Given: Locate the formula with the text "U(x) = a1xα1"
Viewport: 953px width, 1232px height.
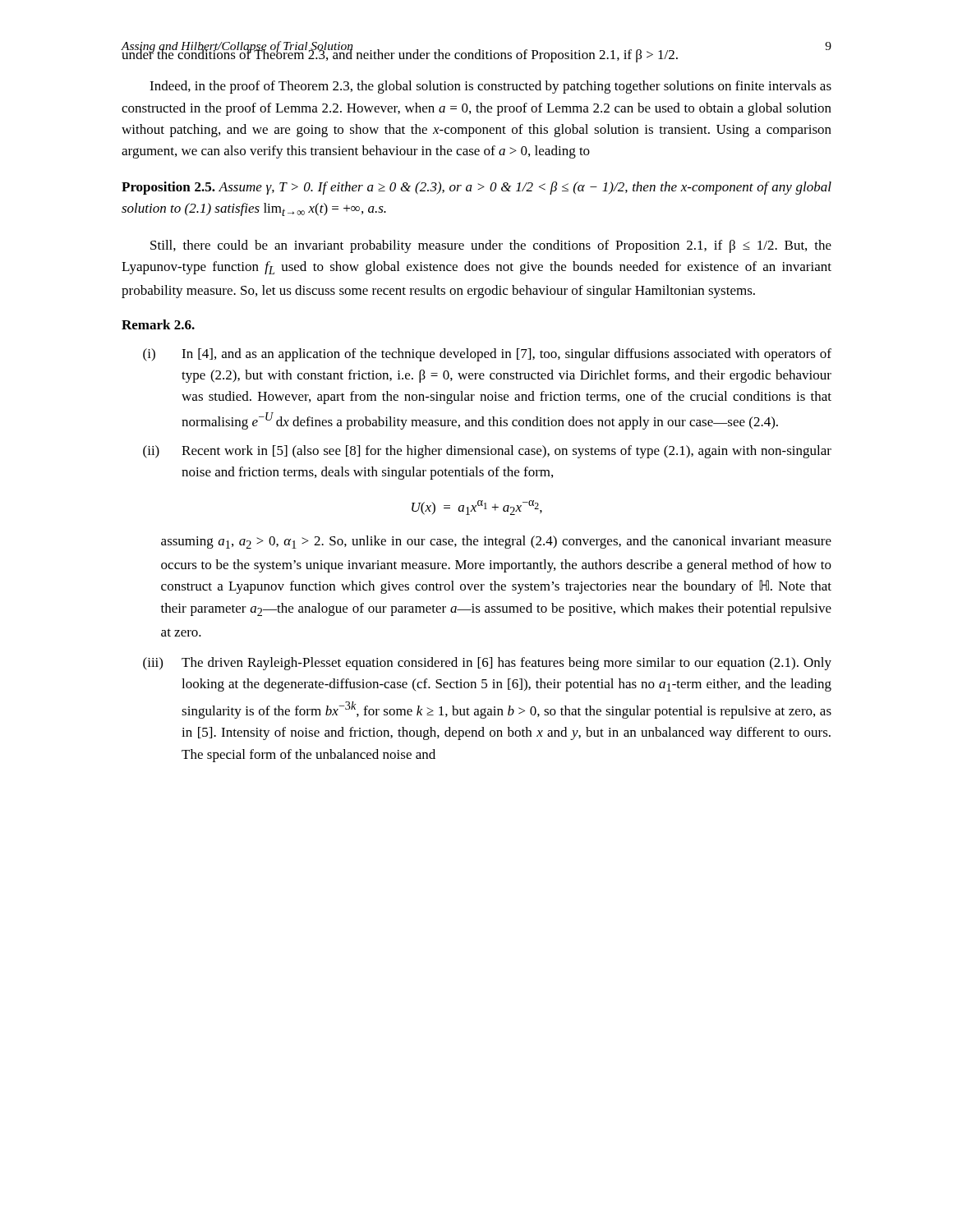Looking at the screenshot, I should click(x=476, y=506).
